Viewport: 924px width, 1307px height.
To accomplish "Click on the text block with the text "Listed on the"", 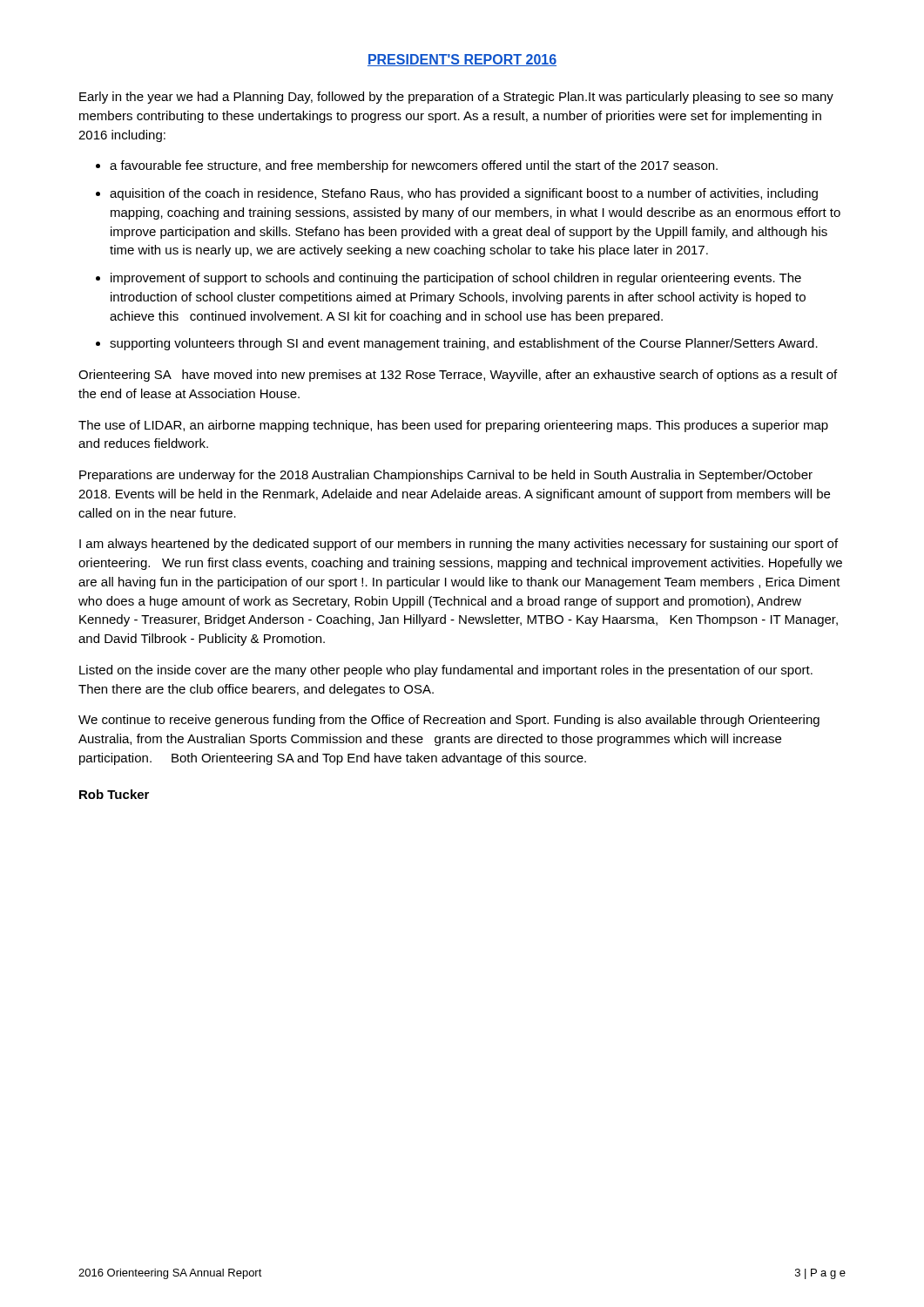I will [453, 679].
